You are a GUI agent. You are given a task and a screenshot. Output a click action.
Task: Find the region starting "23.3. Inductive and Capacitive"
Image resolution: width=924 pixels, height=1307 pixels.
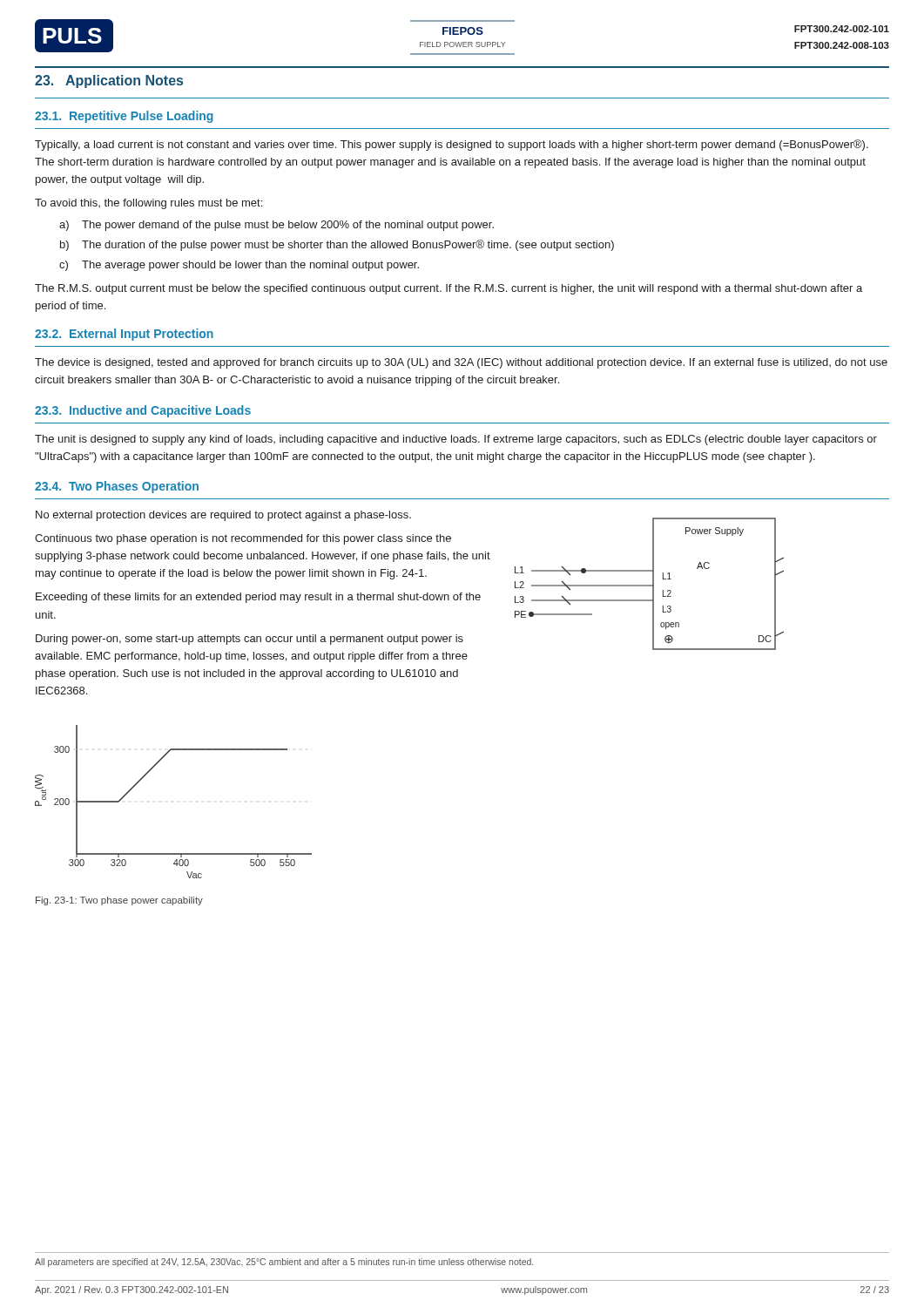pos(143,410)
